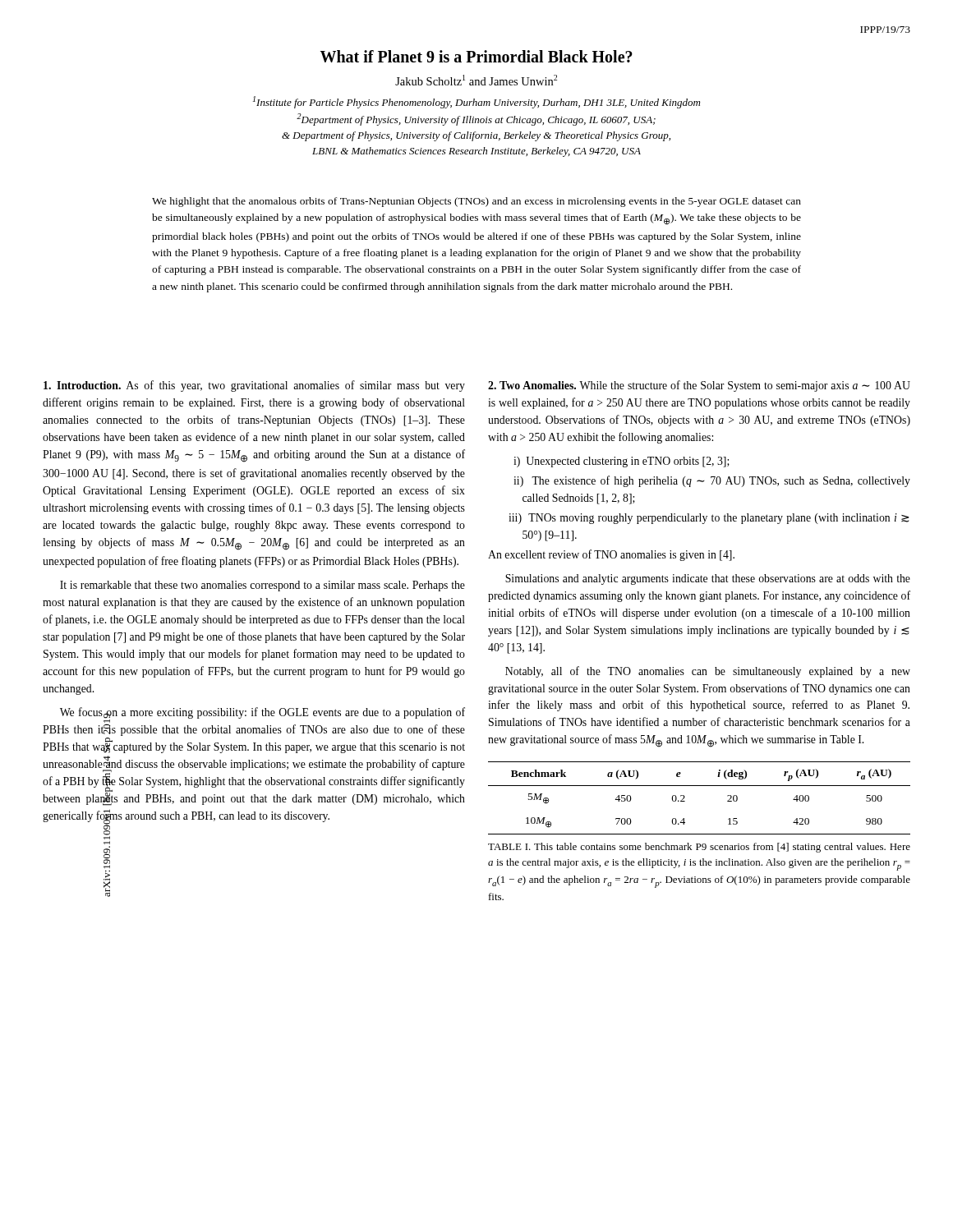Click on the list item containing "ii) The existence of high perihelia"
Image resolution: width=953 pixels, height=1232 pixels.
coord(708,489)
